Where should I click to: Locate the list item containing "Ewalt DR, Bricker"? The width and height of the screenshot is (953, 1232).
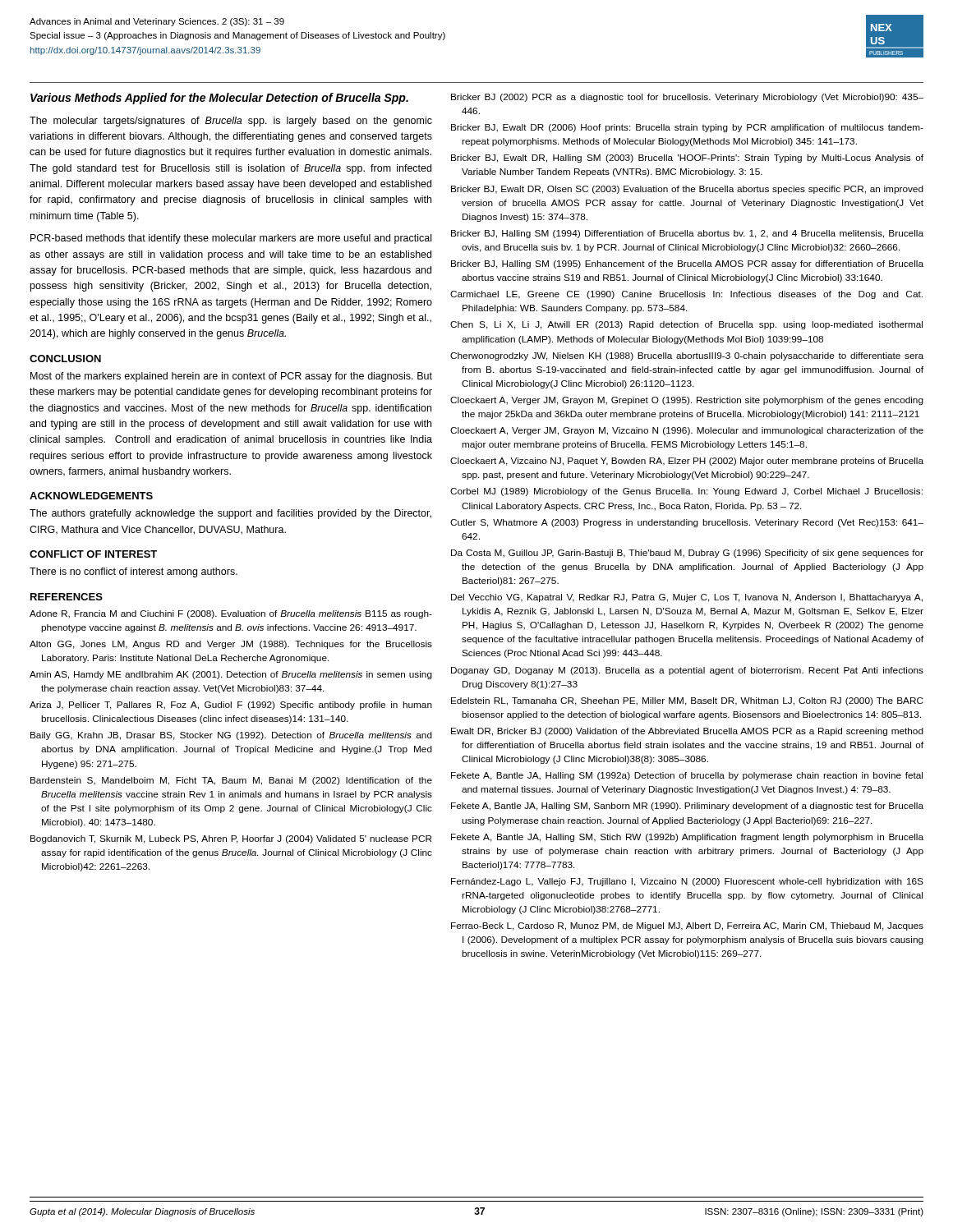(x=687, y=745)
